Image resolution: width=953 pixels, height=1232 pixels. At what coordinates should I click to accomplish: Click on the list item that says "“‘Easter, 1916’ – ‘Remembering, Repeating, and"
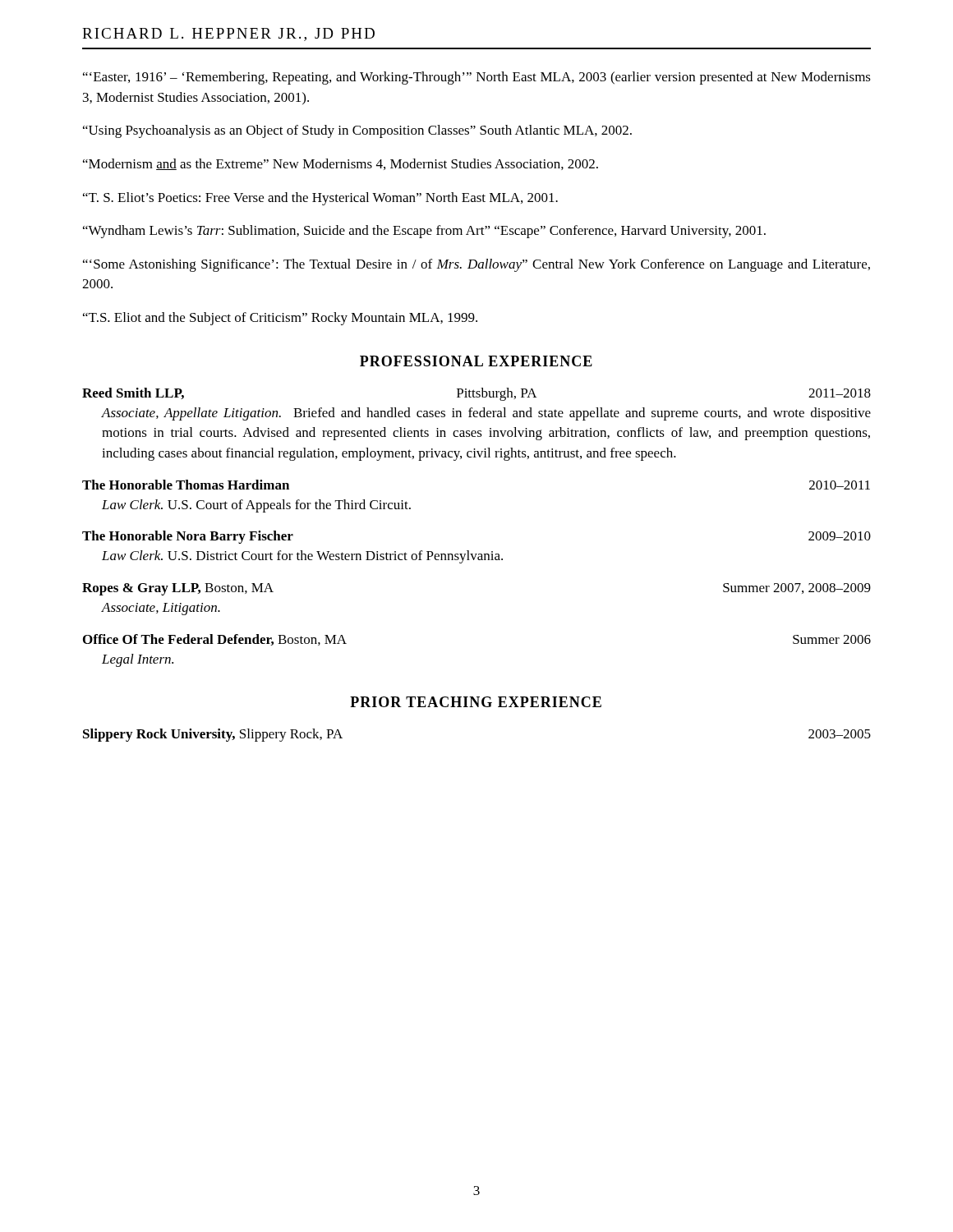pyautogui.click(x=476, y=87)
